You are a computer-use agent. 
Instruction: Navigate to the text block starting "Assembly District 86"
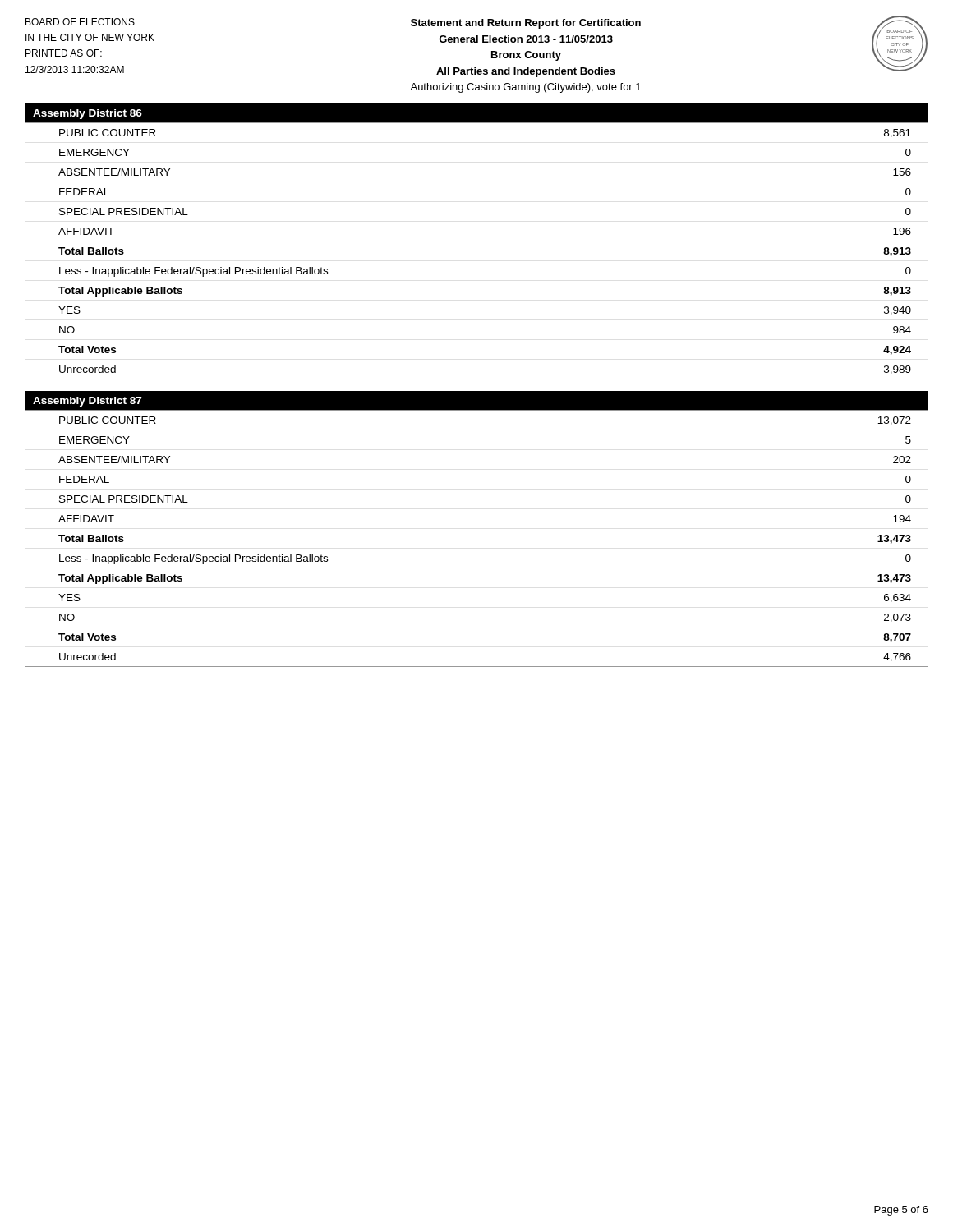pos(87,112)
